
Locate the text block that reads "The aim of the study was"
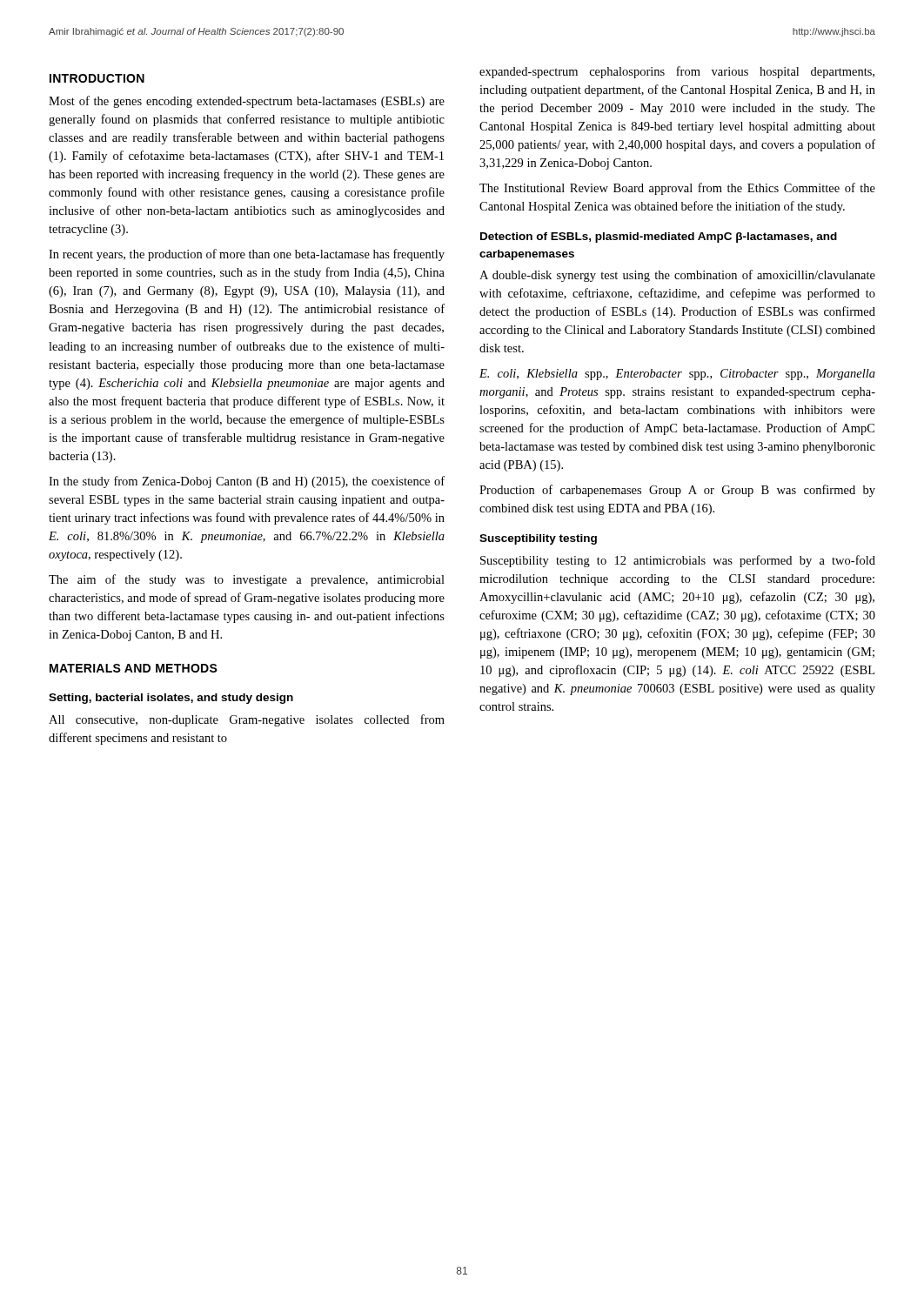tap(247, 607)
